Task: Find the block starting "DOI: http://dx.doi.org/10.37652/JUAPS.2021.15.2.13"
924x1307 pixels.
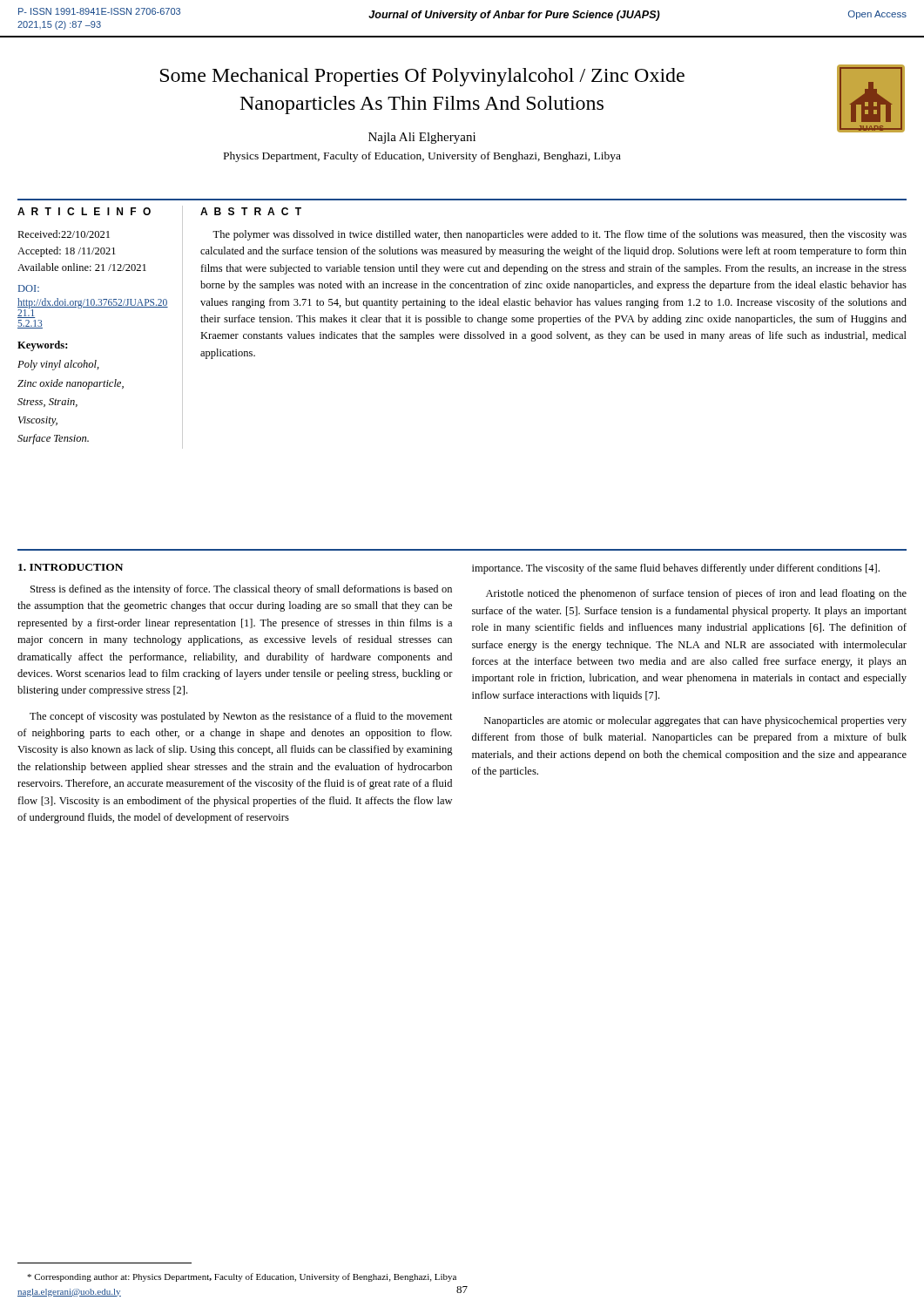Action: pos(93,306)
